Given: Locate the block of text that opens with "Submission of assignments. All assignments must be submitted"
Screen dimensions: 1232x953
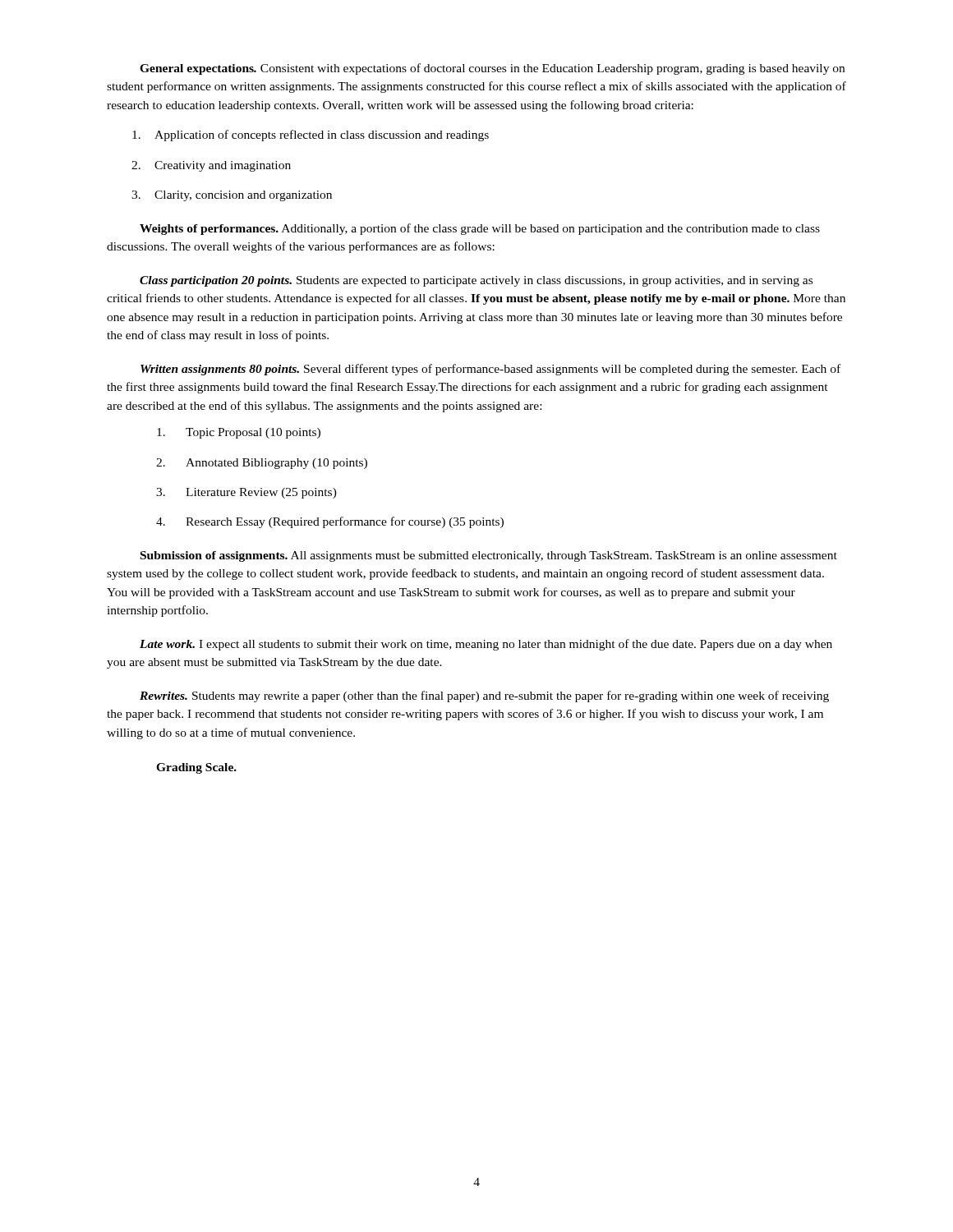Looking at the screenshot, I should tap(476, 583).
